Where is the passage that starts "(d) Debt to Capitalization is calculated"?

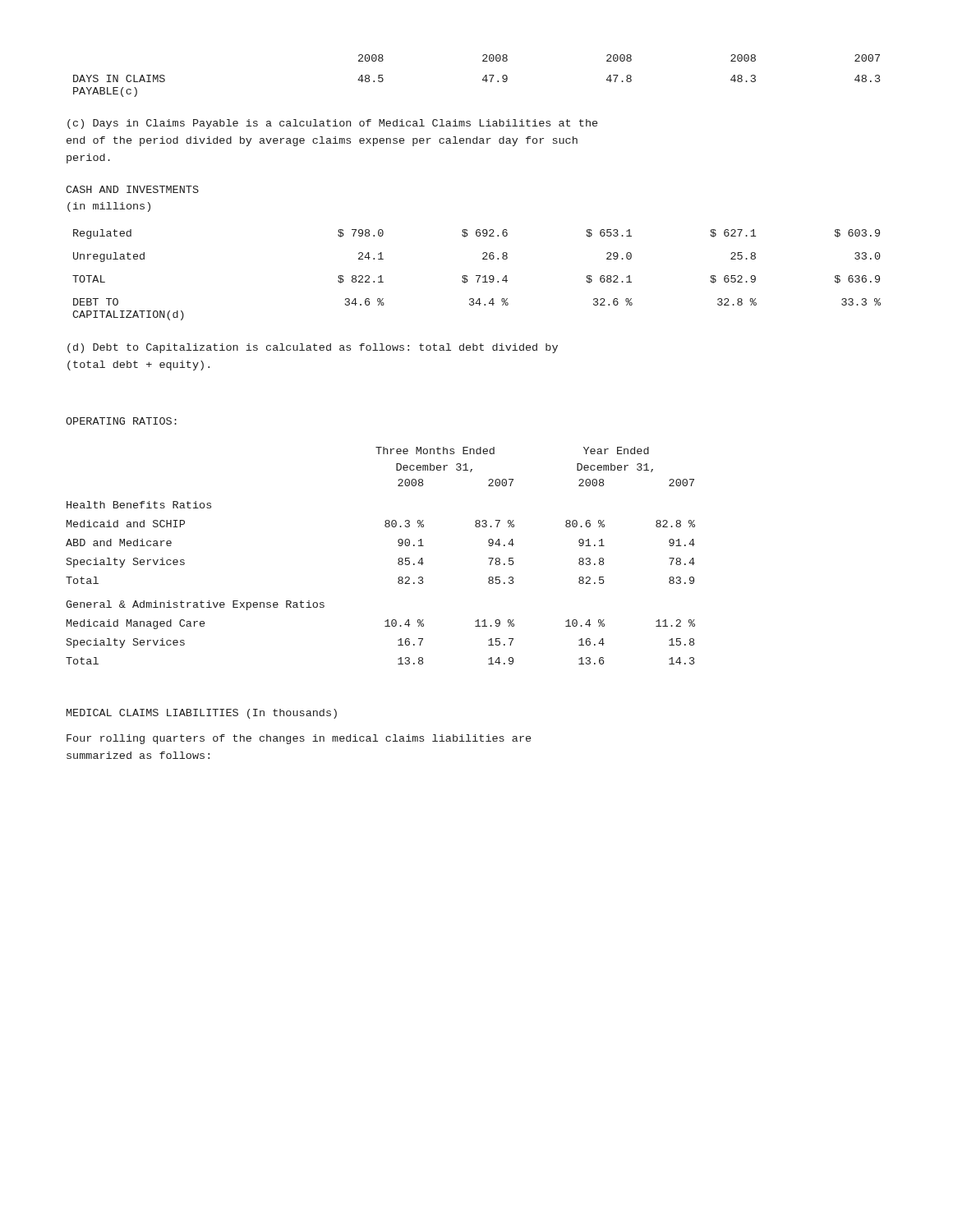tap(312, 357)
